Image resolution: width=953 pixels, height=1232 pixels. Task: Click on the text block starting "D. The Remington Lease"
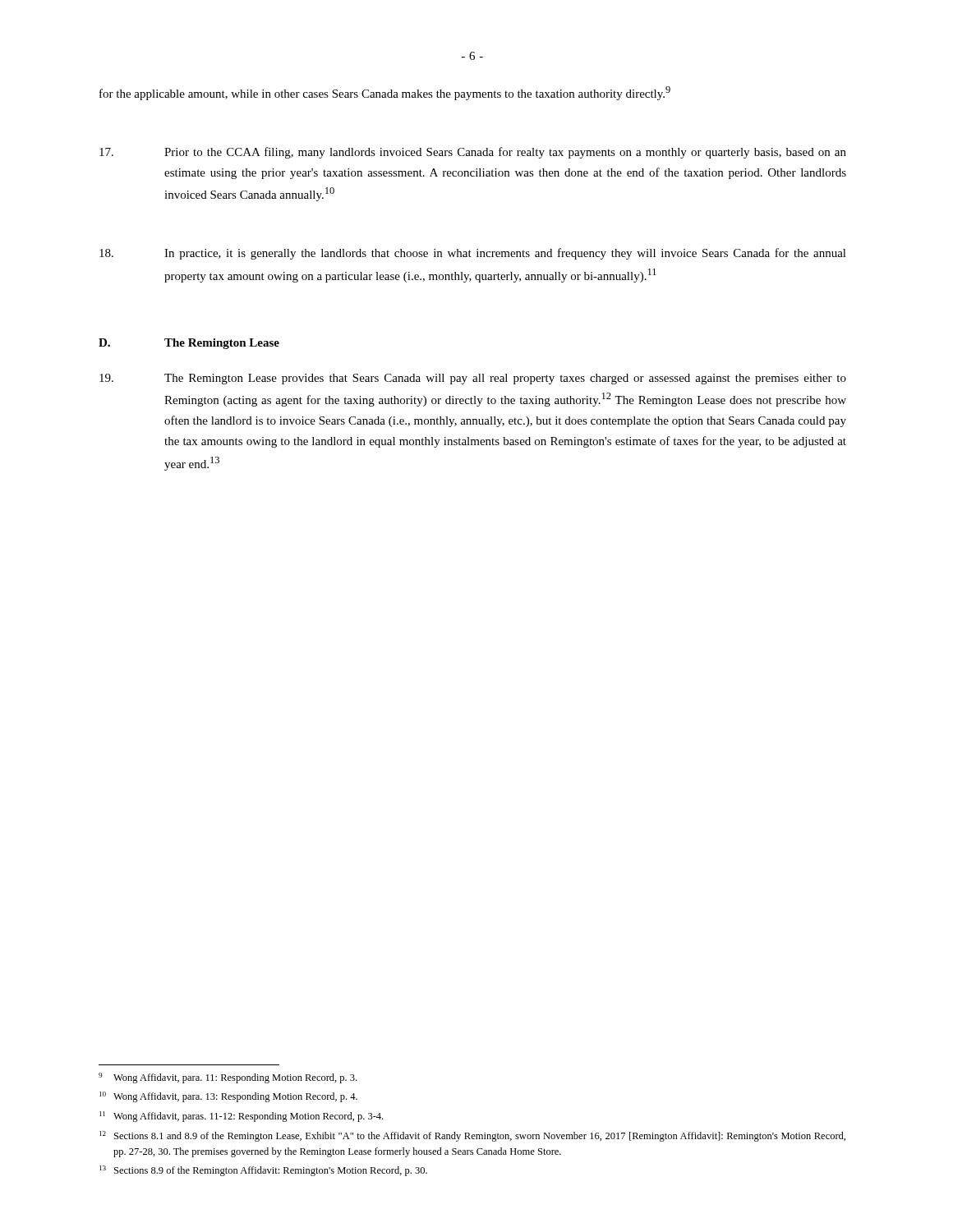click(x=189, y=342)
